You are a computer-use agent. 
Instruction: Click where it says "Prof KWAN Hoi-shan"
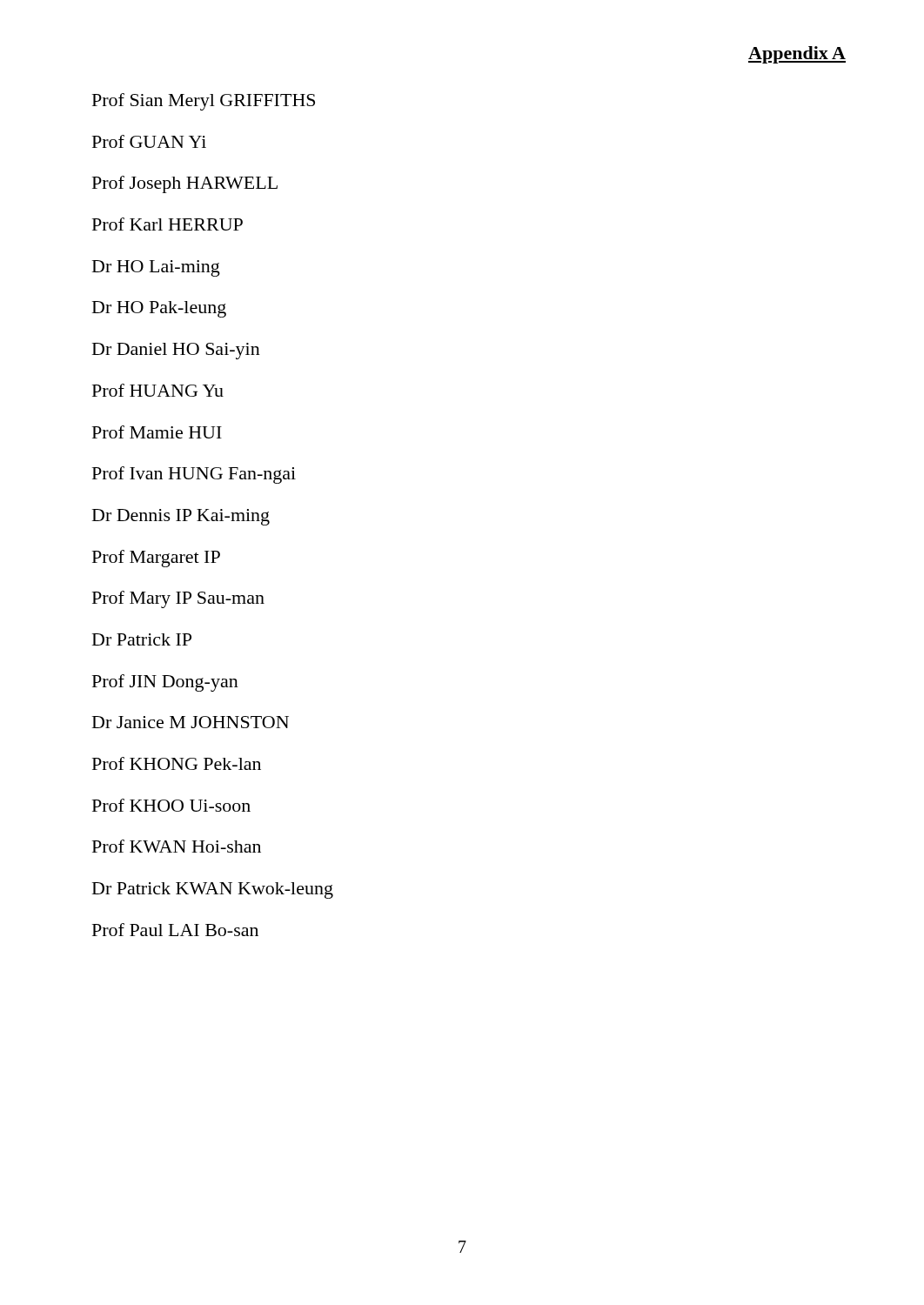(x=176, y=846)
